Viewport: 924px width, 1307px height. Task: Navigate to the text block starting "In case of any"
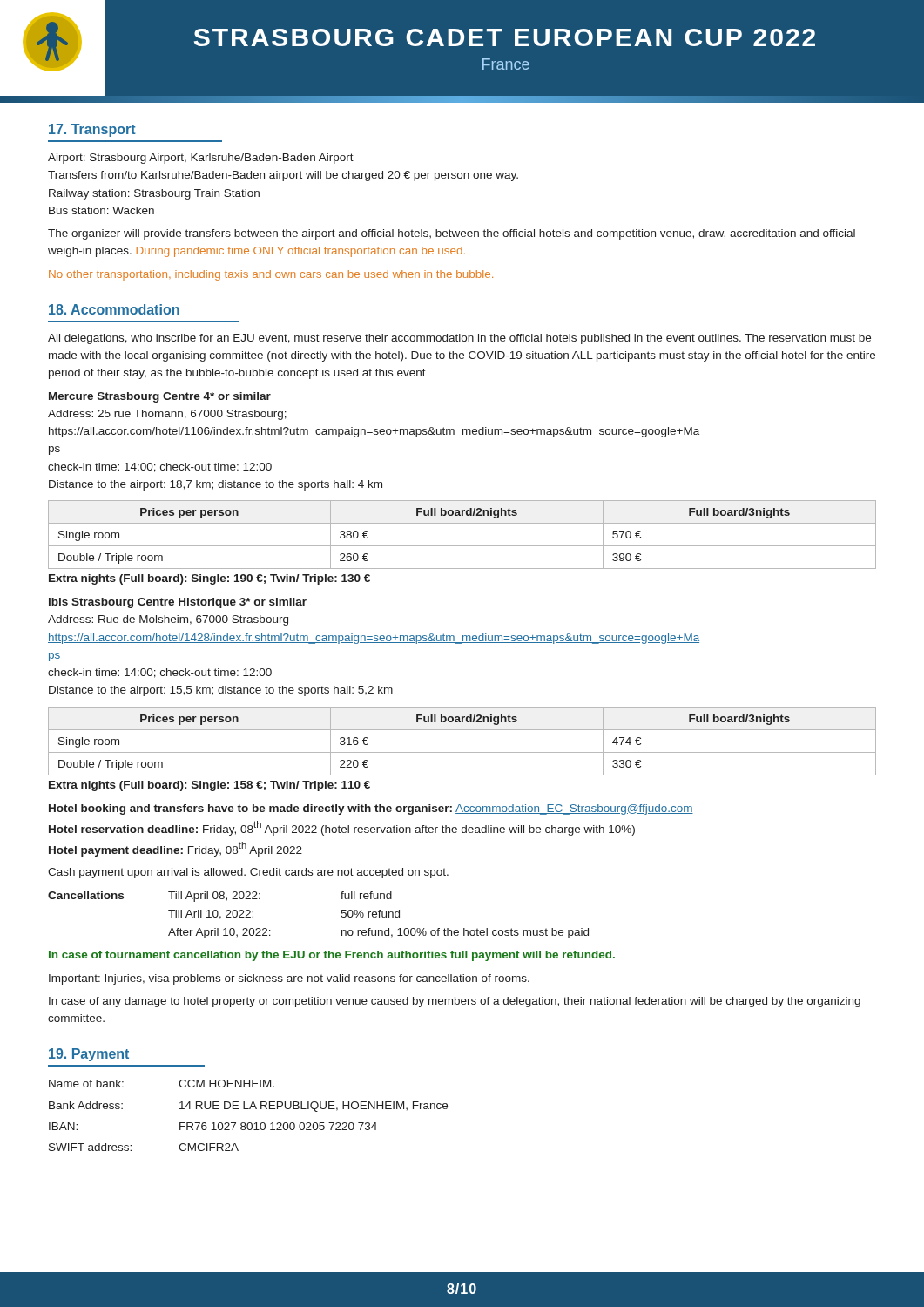click(x=454, y=1009)
